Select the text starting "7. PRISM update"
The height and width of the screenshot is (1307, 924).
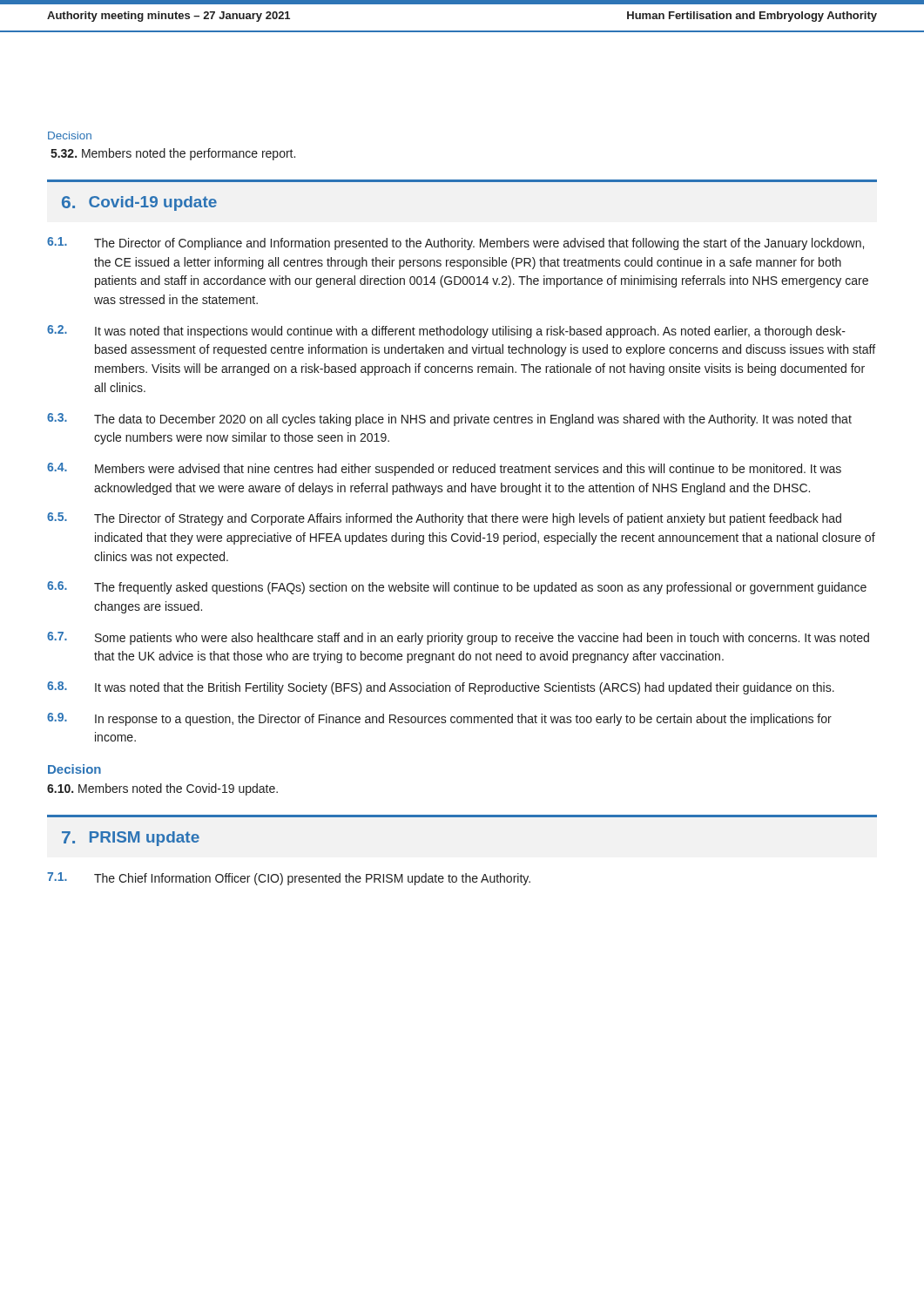pyautogui.click(x=130, y=838)
